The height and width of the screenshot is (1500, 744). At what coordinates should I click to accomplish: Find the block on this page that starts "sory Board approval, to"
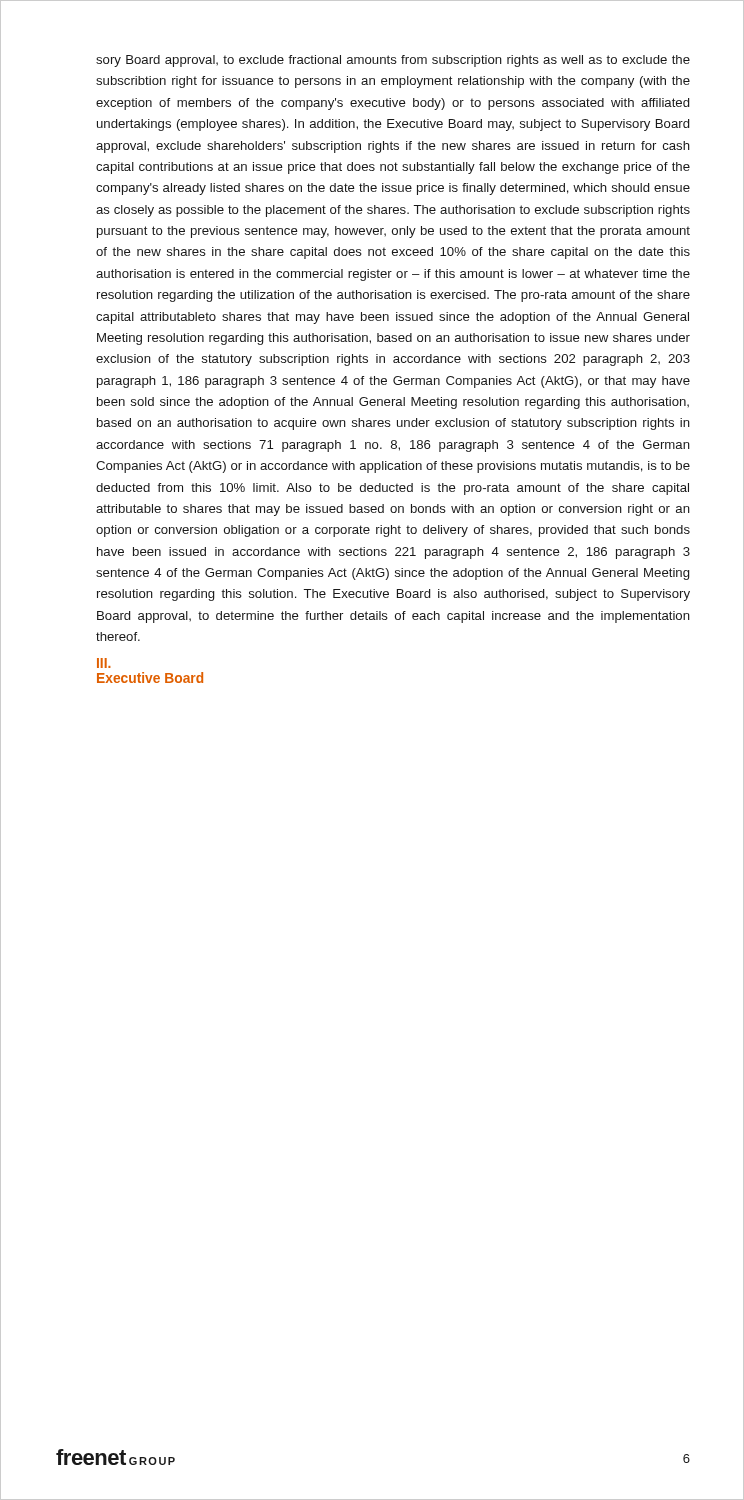pos(393,348)
